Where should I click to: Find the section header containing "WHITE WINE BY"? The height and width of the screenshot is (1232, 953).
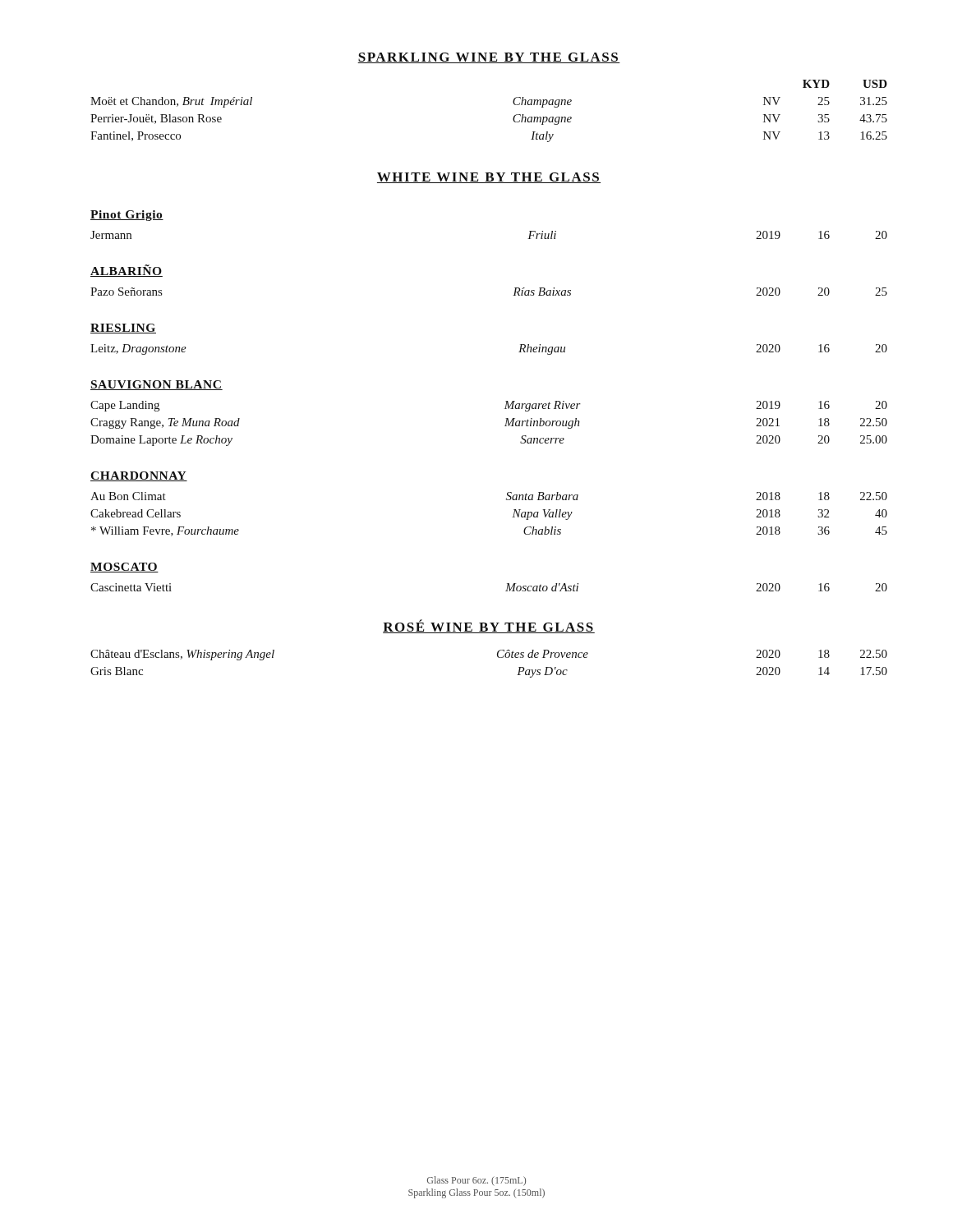(489, 177)
